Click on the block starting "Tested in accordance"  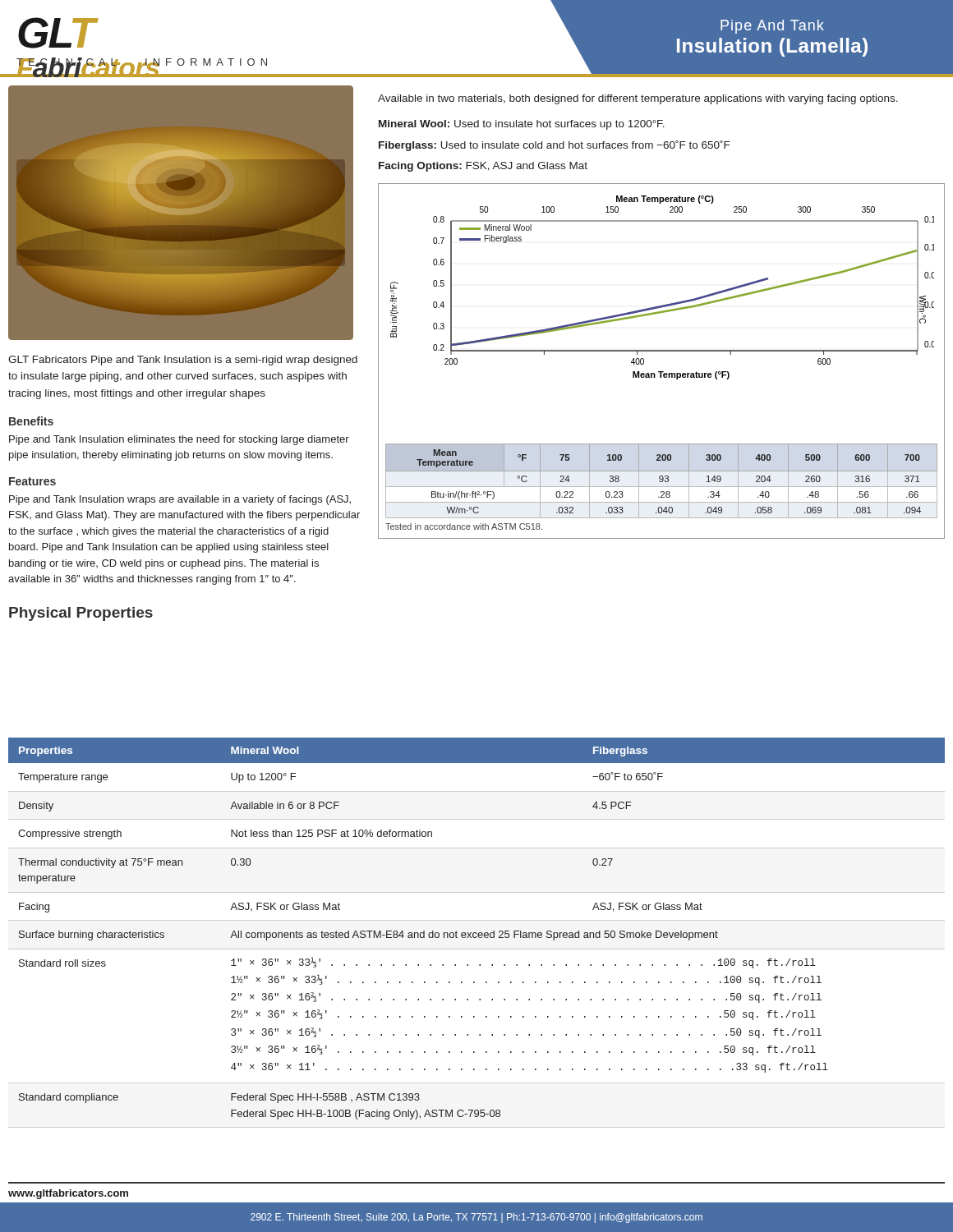(x=464, y=527)
